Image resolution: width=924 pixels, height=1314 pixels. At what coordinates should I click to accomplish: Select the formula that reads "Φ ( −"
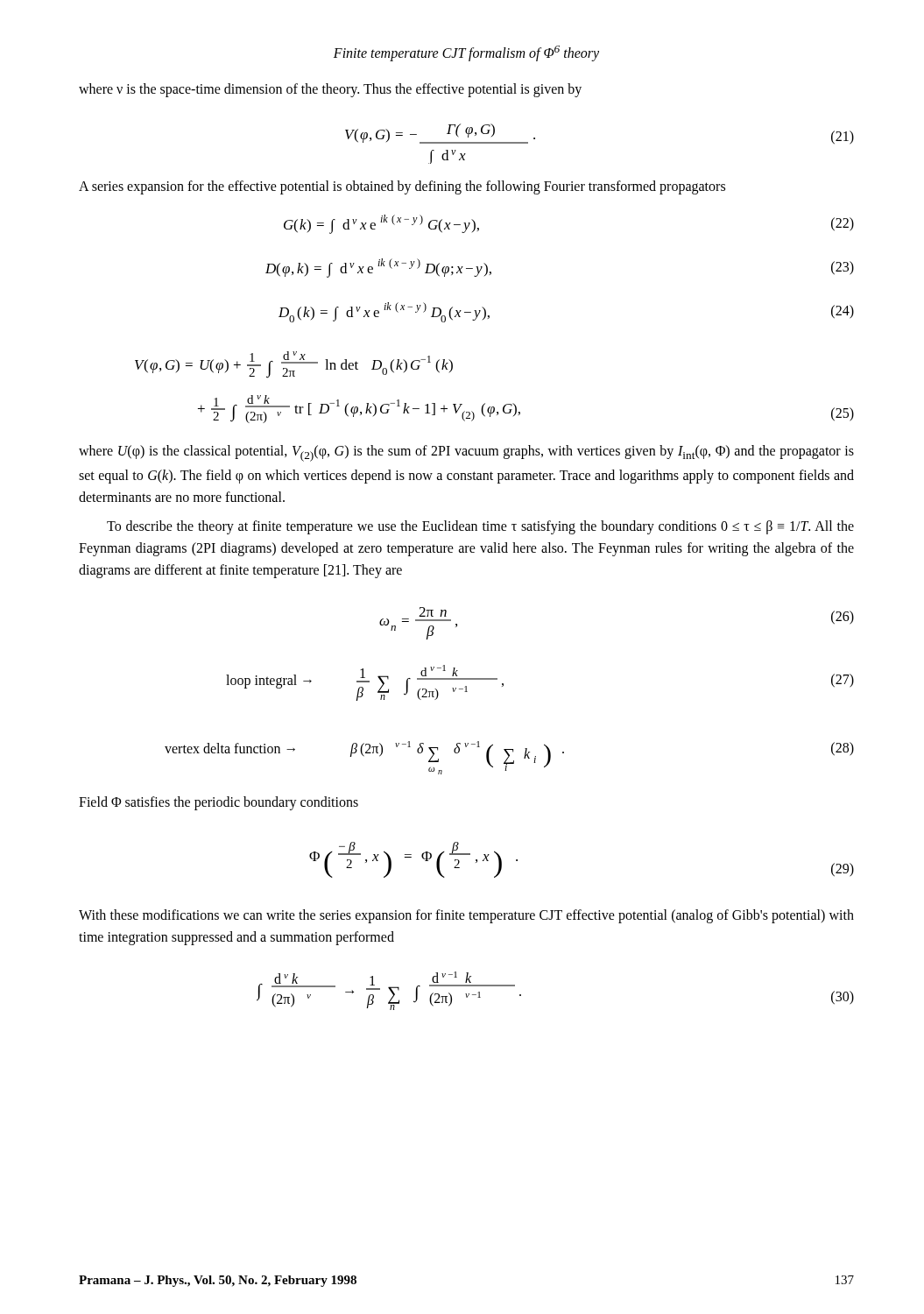click(466, 858)
